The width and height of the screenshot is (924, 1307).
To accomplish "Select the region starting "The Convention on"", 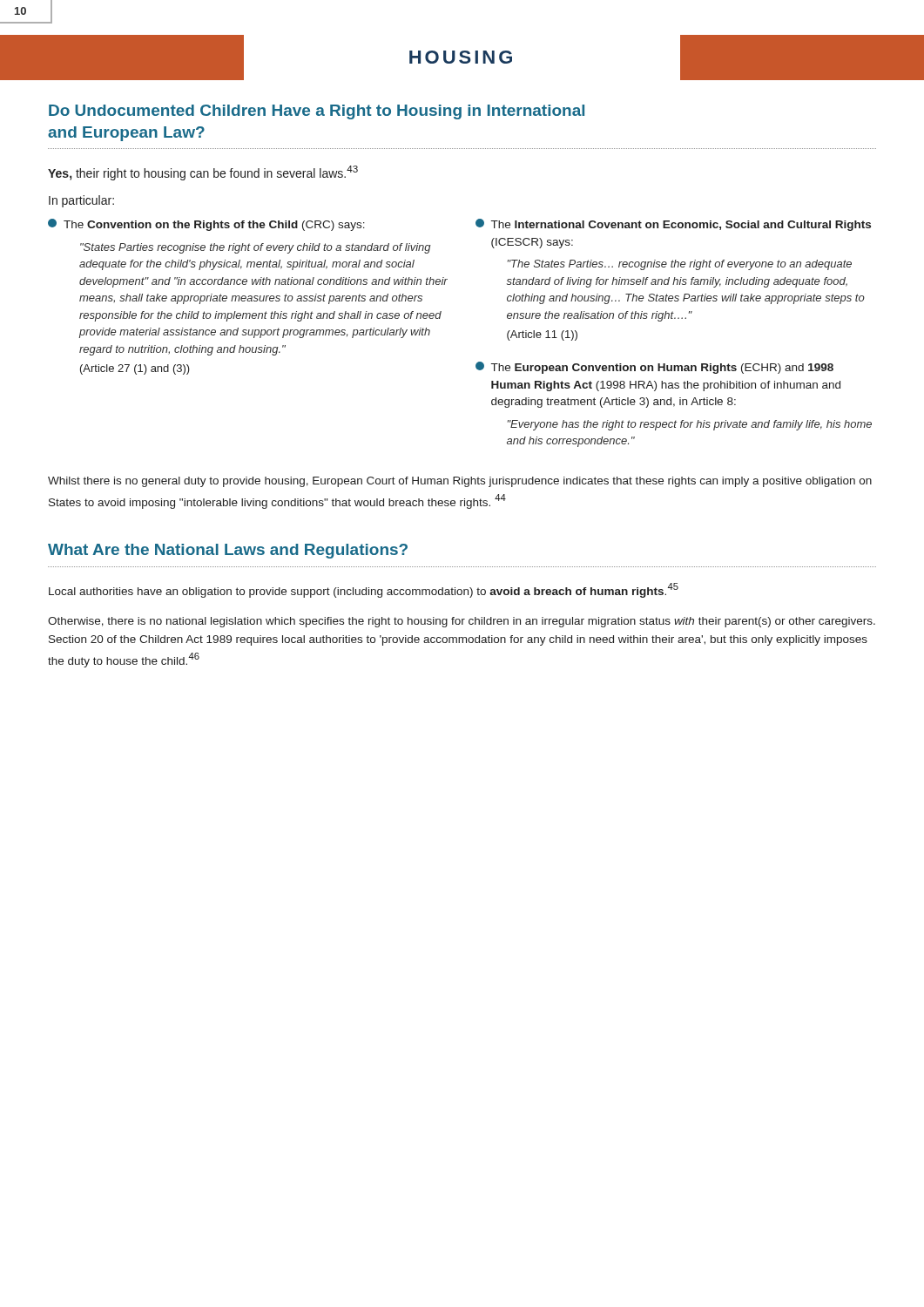I will 248,297.
